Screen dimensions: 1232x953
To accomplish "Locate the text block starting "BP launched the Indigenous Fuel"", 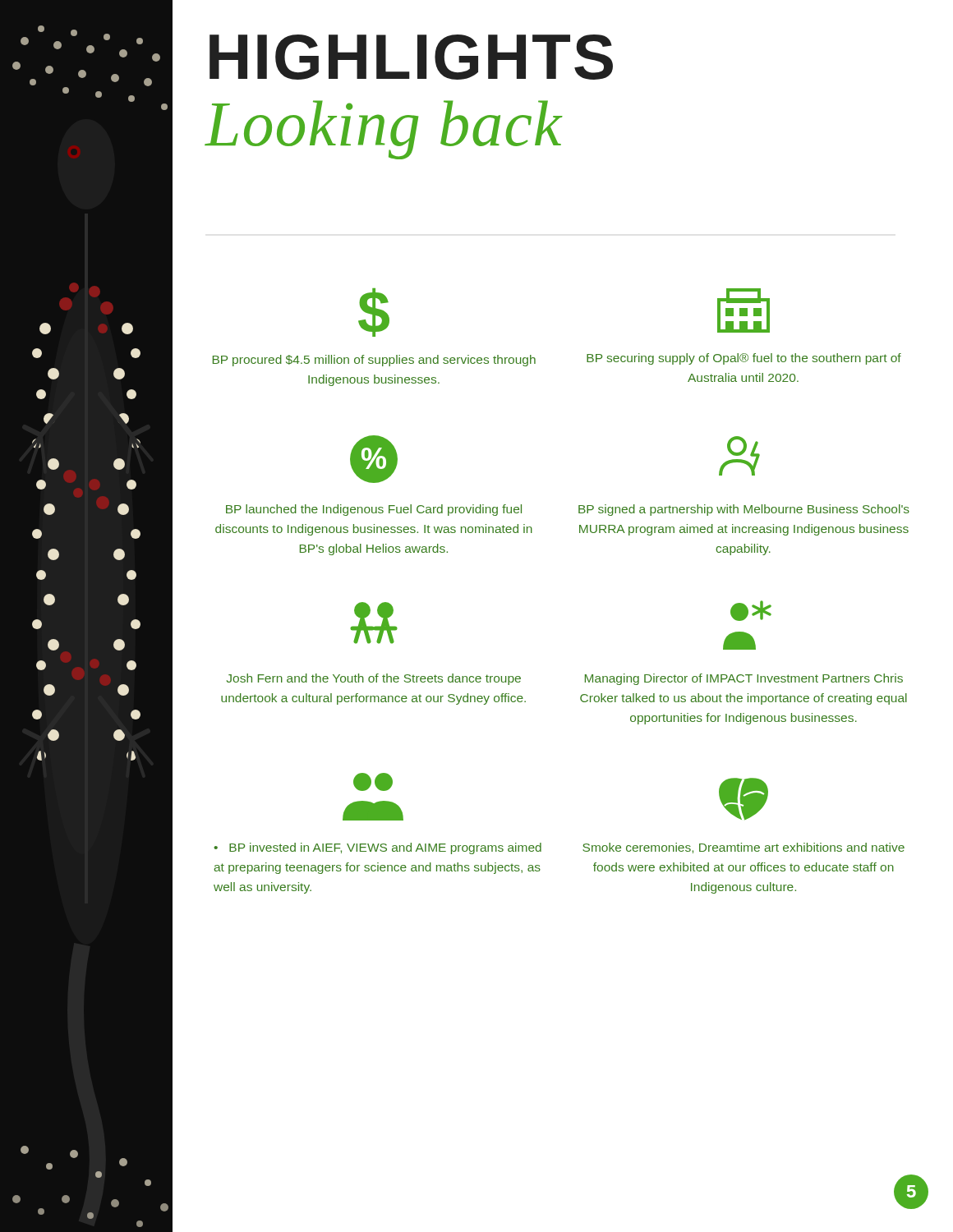I will pos(374,529).
